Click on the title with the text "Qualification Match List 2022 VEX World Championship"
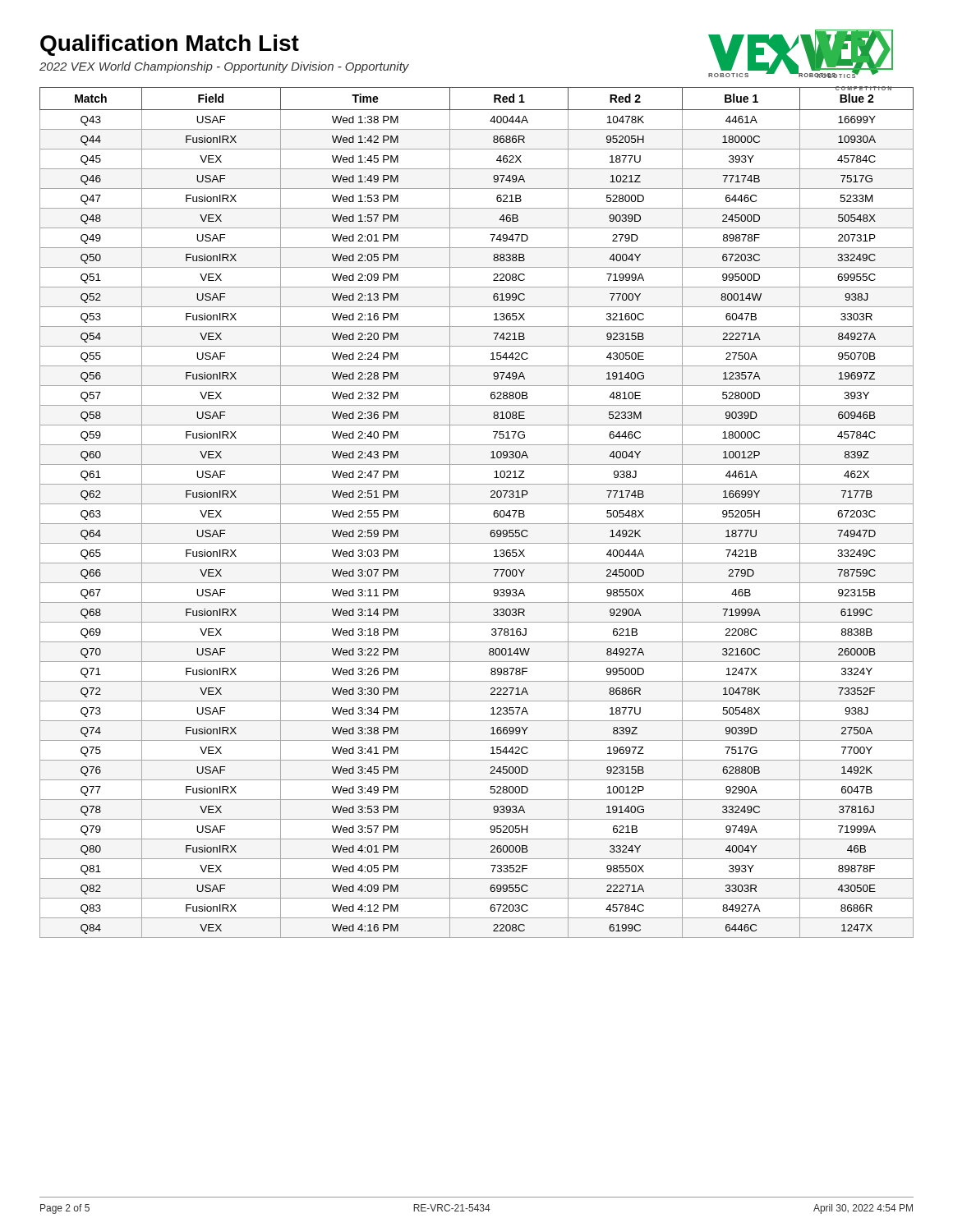This screenshot has width=953, height=1232. (x=224, y=51)
